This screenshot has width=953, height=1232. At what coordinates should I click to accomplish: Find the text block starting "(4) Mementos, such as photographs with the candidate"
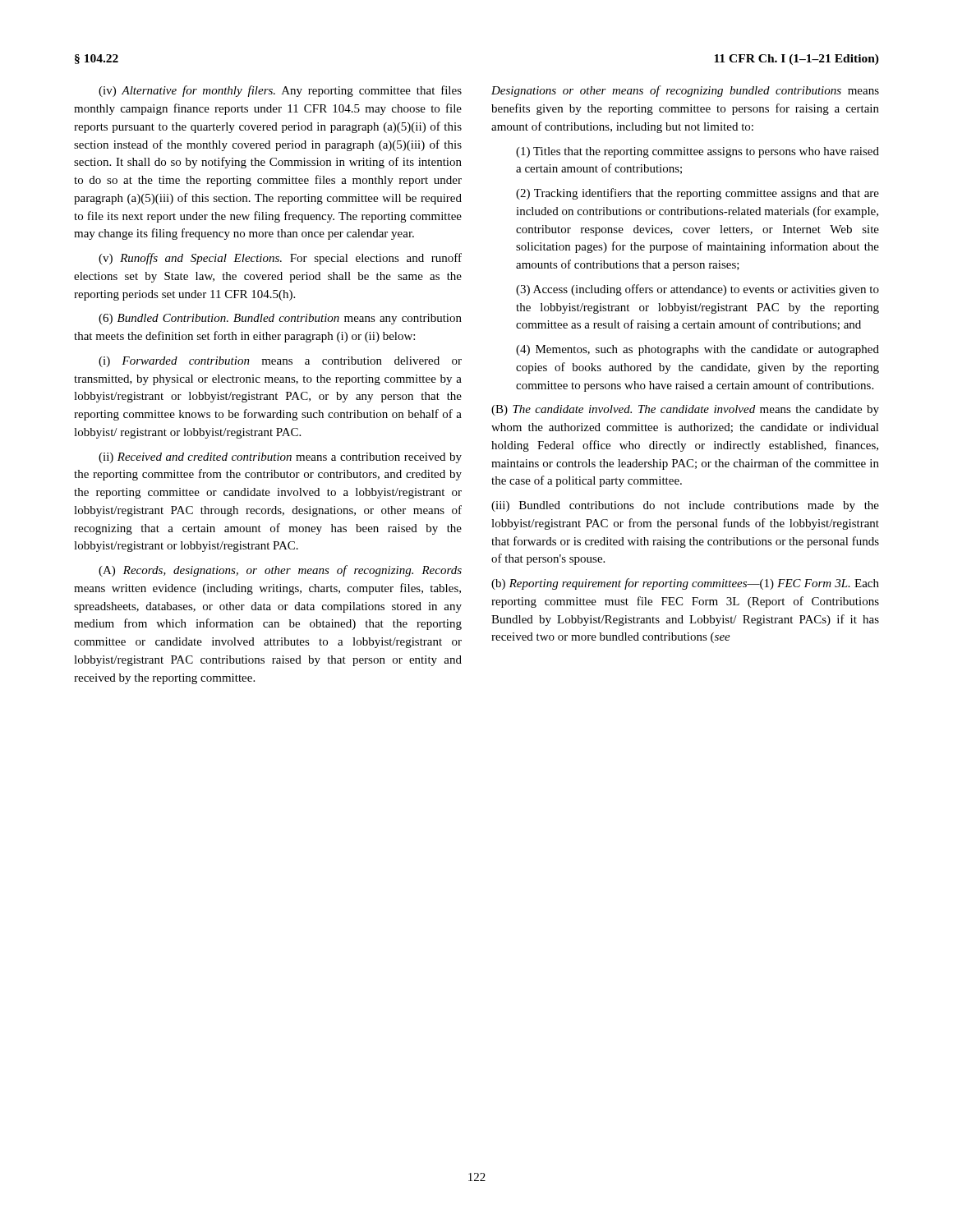(685, 368)
